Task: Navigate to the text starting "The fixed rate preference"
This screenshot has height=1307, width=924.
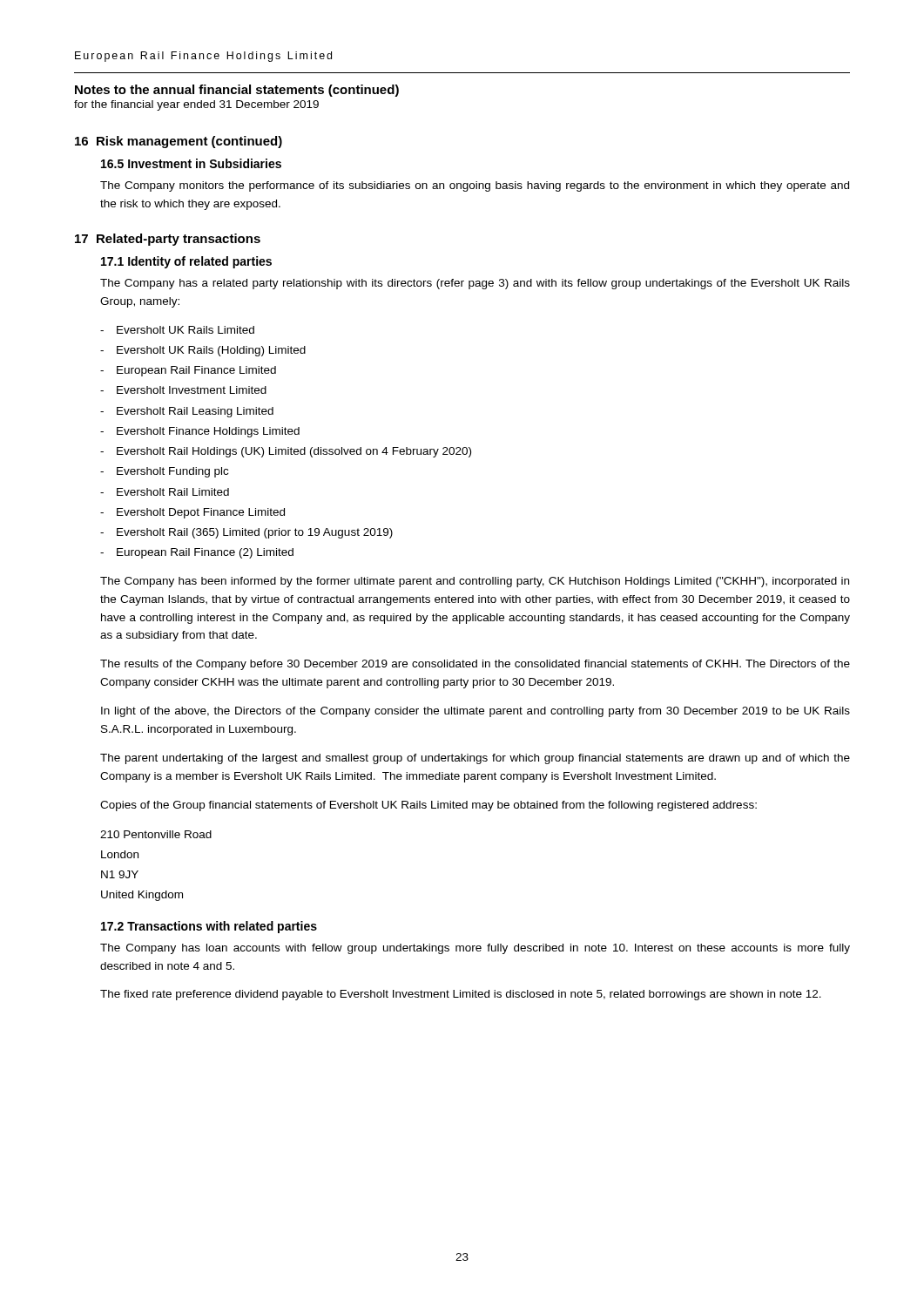Action: coord(461,994)
